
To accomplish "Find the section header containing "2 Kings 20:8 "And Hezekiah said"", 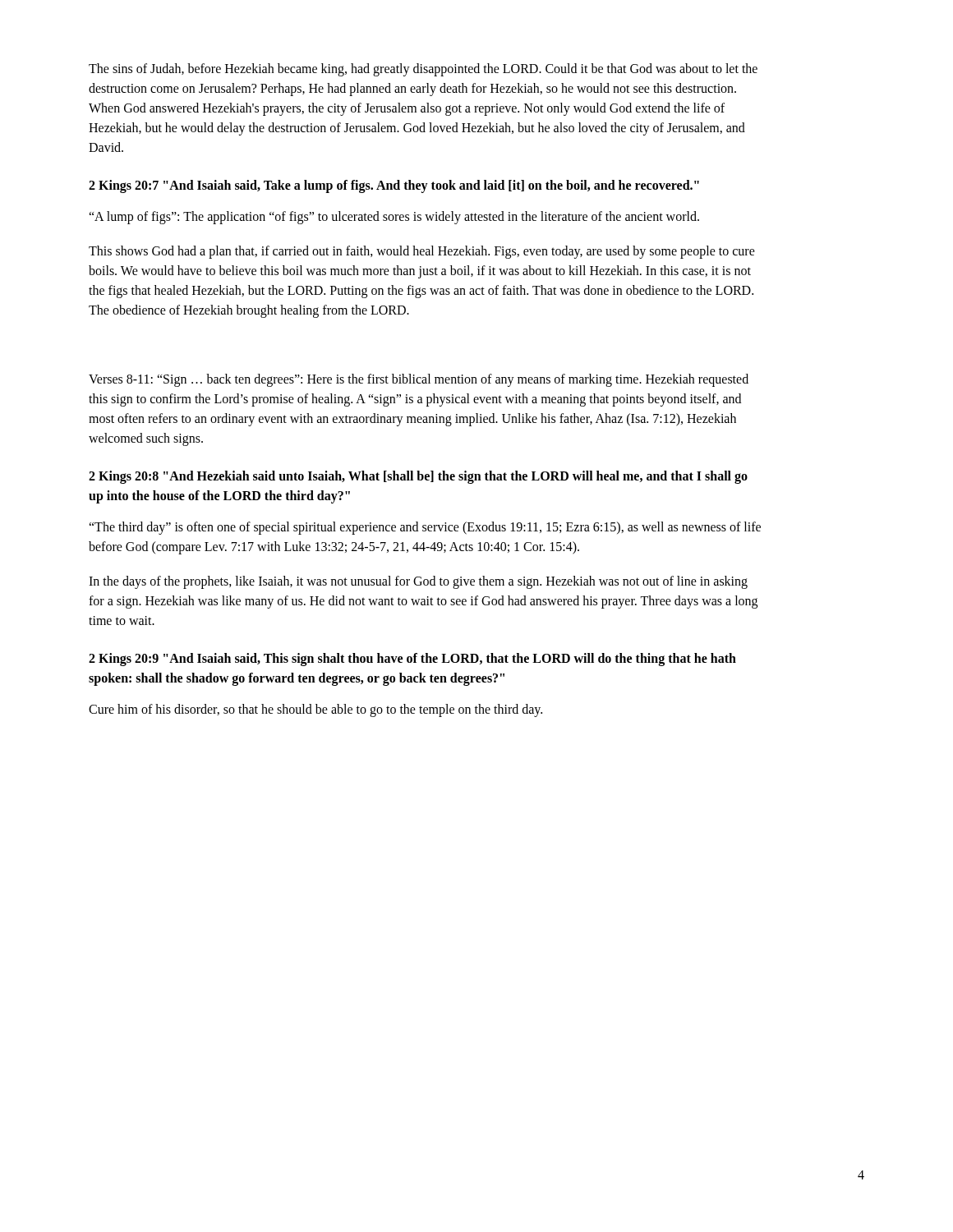I will click(418, 486).
